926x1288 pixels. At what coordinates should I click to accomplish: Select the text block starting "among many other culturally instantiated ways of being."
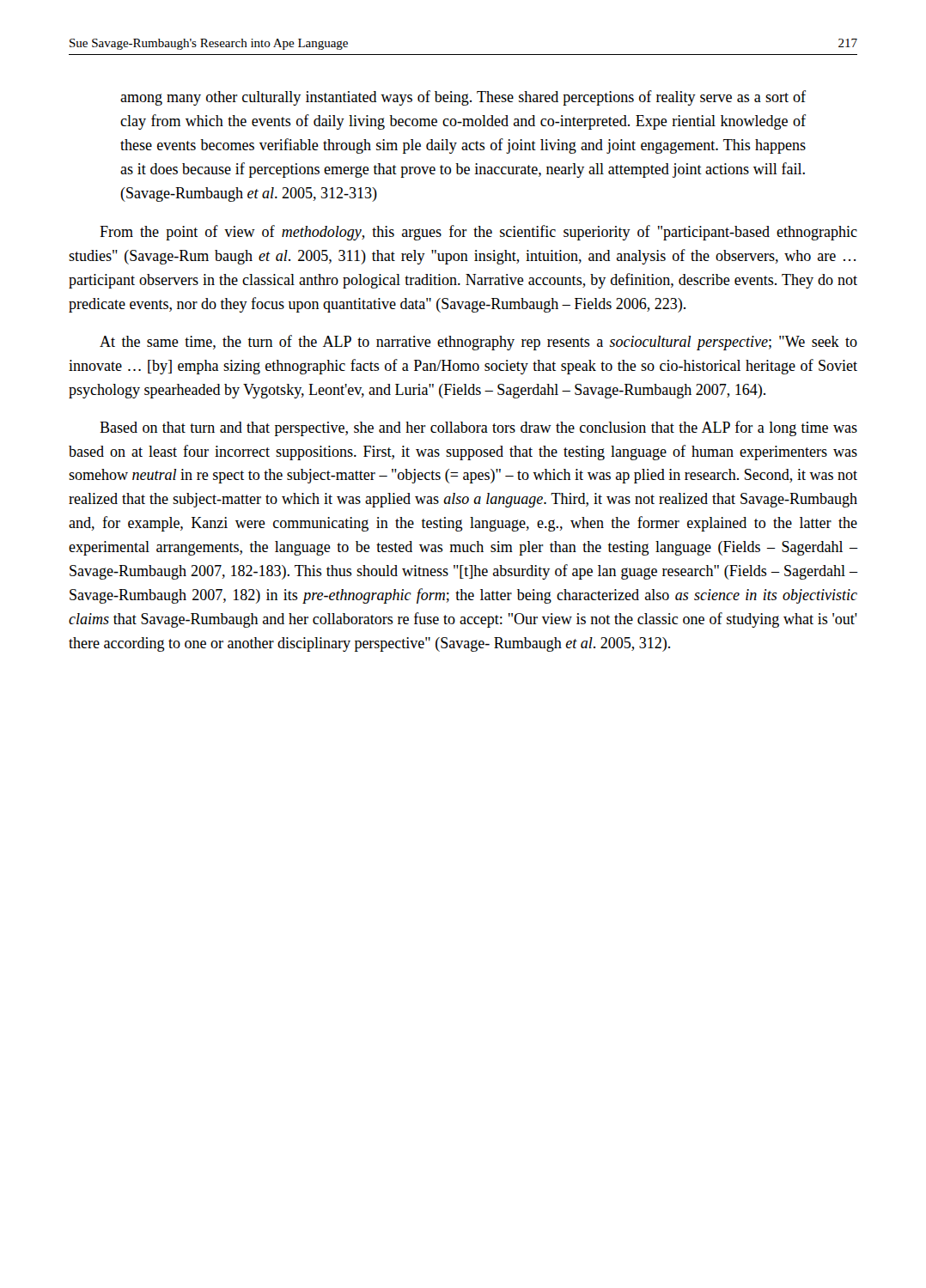[x=463, y=145]
